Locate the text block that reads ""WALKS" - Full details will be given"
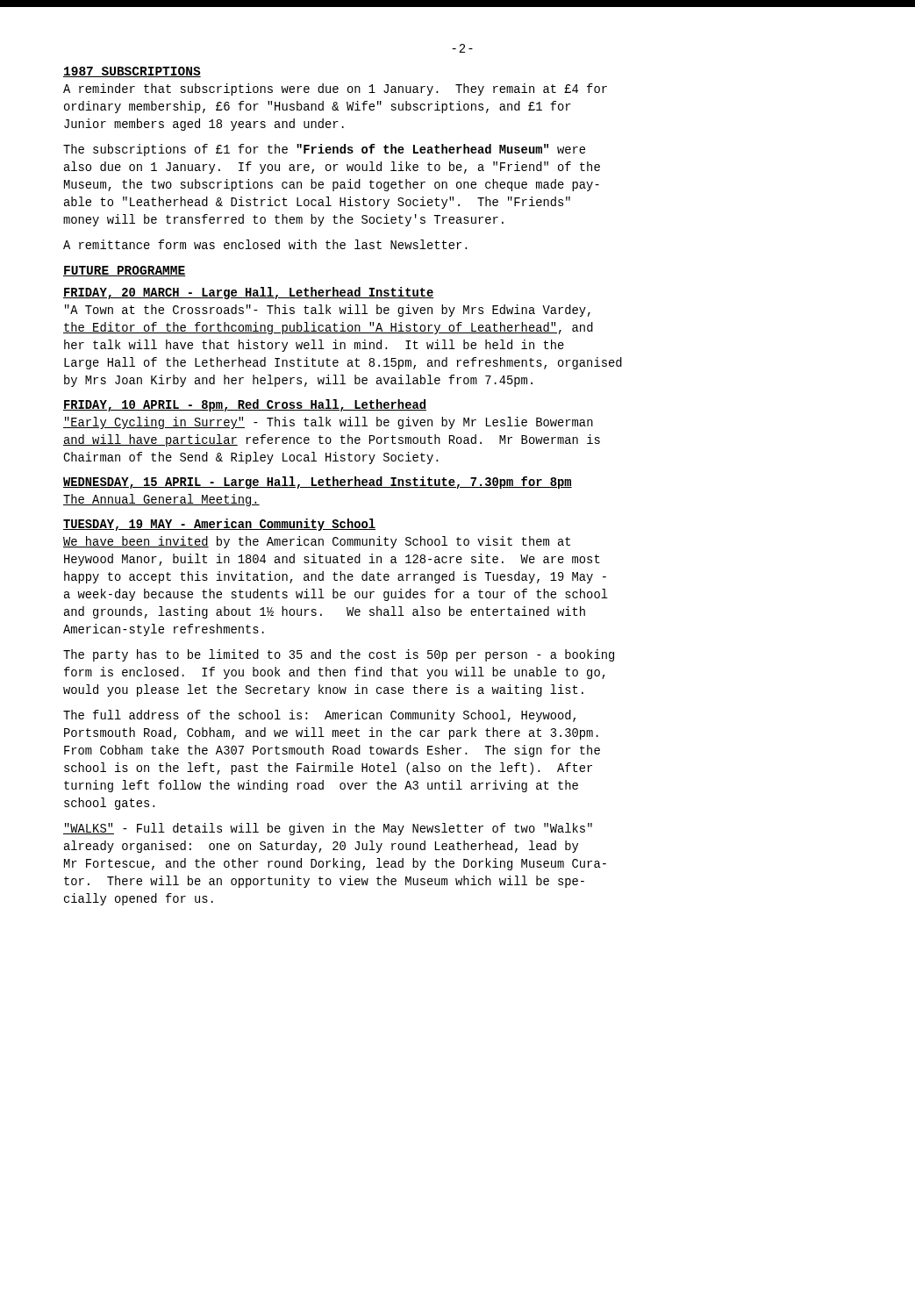915x1316 pixels. (336, 865)
